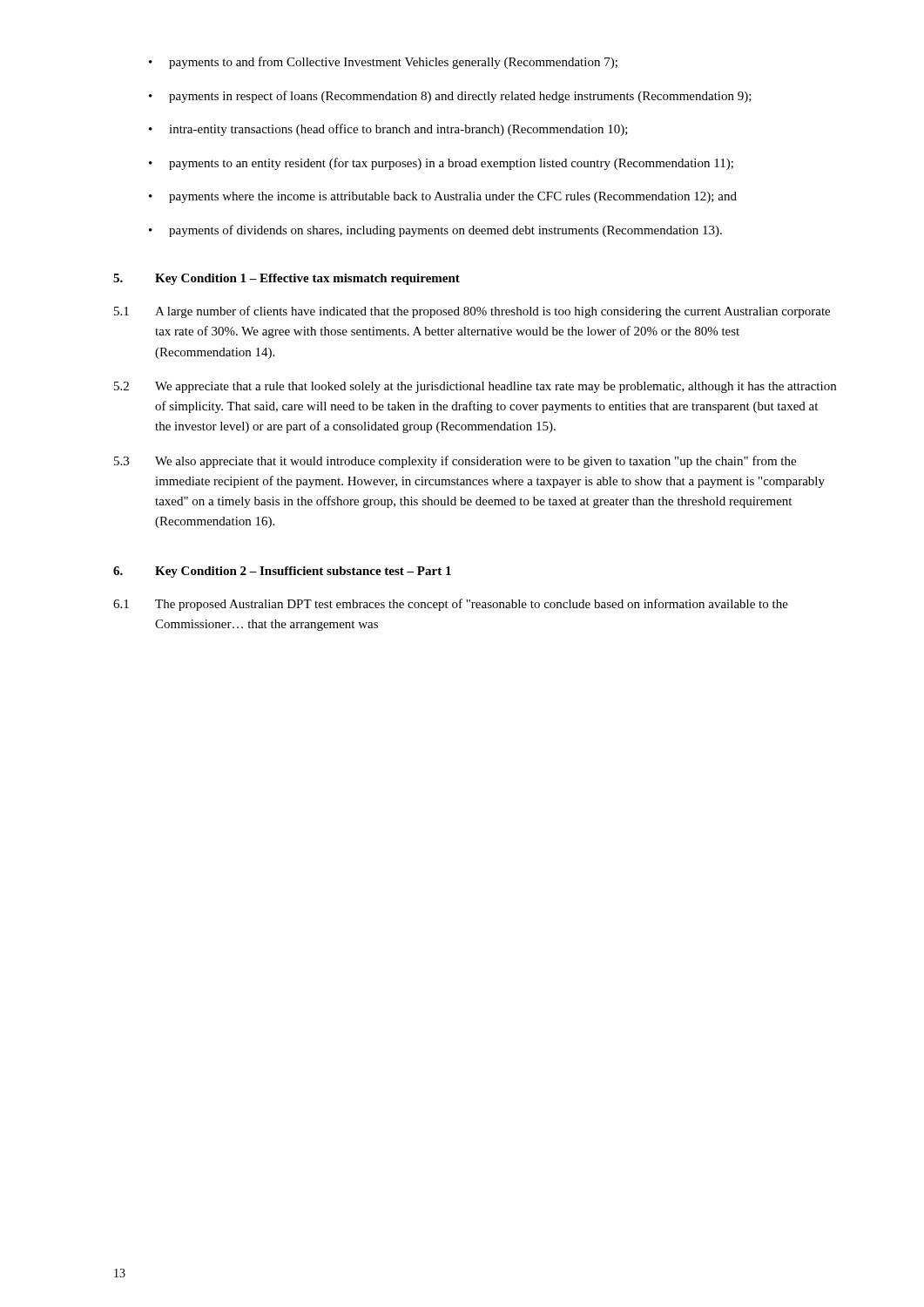Screen dimensions: 1307x924
Task: Click the section header that begins "6. Key Condition 2 –"
Action: coord(282,571)
